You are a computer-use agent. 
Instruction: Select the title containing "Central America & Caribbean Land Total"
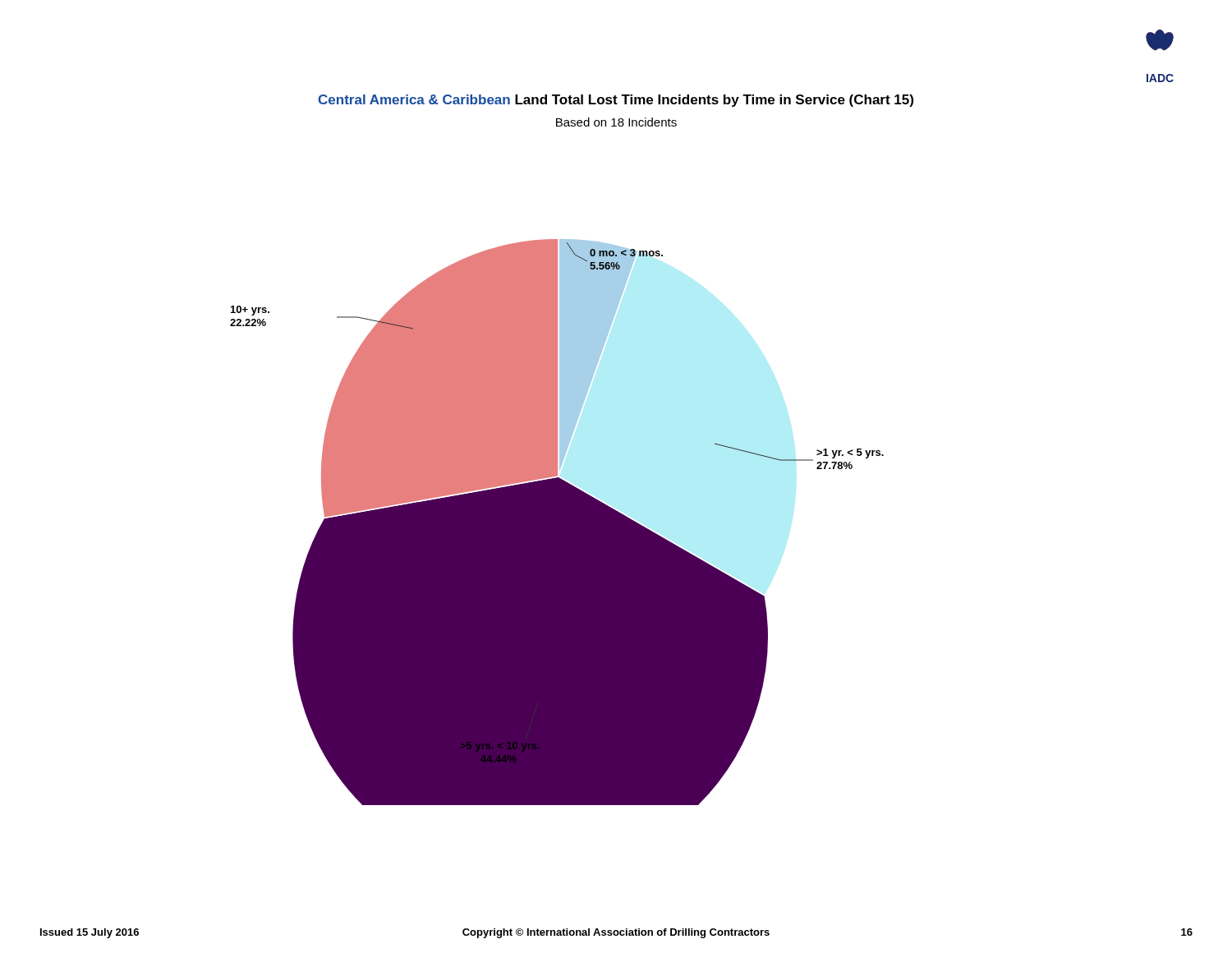pyautogui.click(x=616, y=111)
